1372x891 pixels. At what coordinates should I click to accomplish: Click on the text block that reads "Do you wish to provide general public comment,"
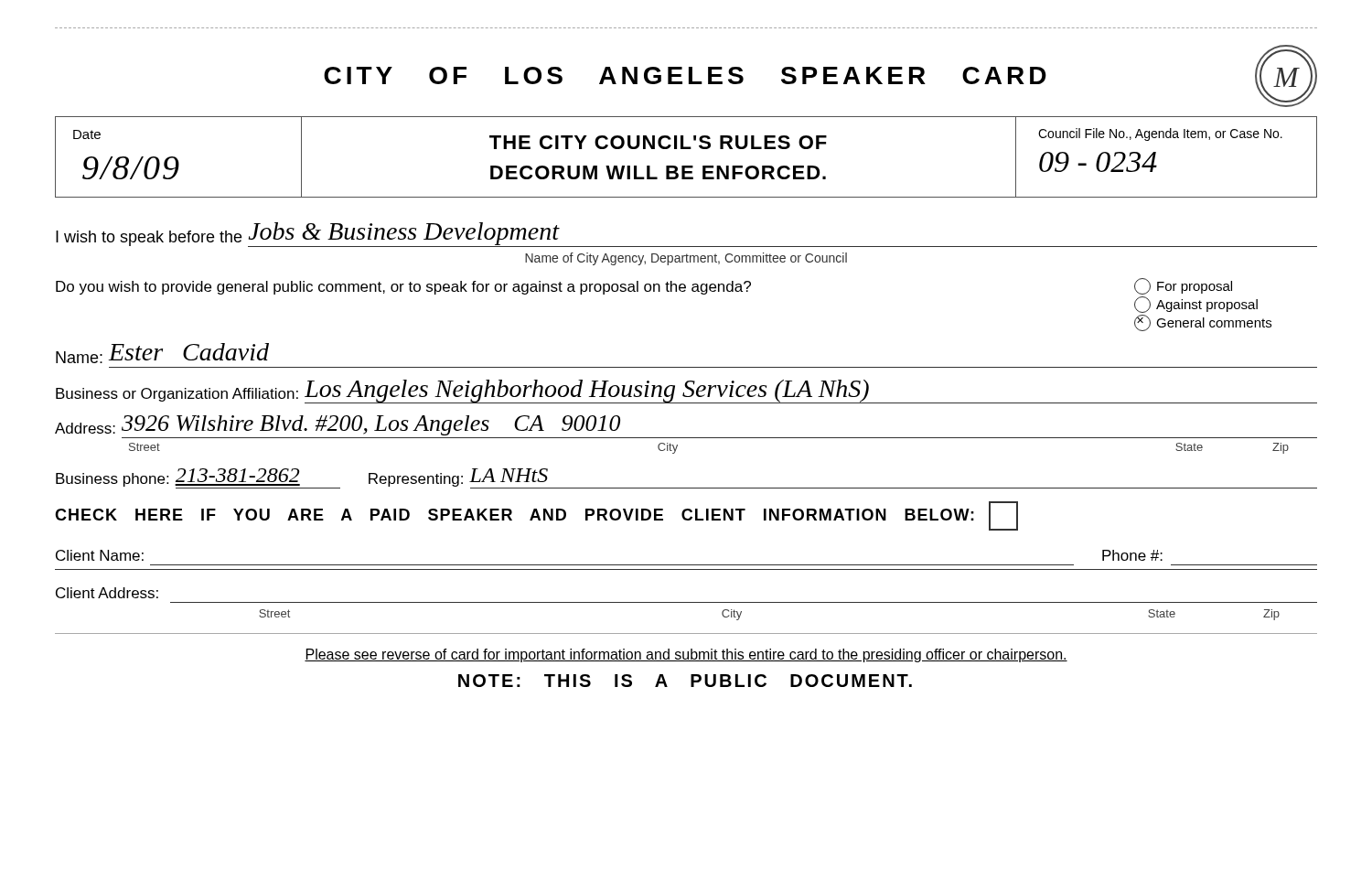(644, 286)
